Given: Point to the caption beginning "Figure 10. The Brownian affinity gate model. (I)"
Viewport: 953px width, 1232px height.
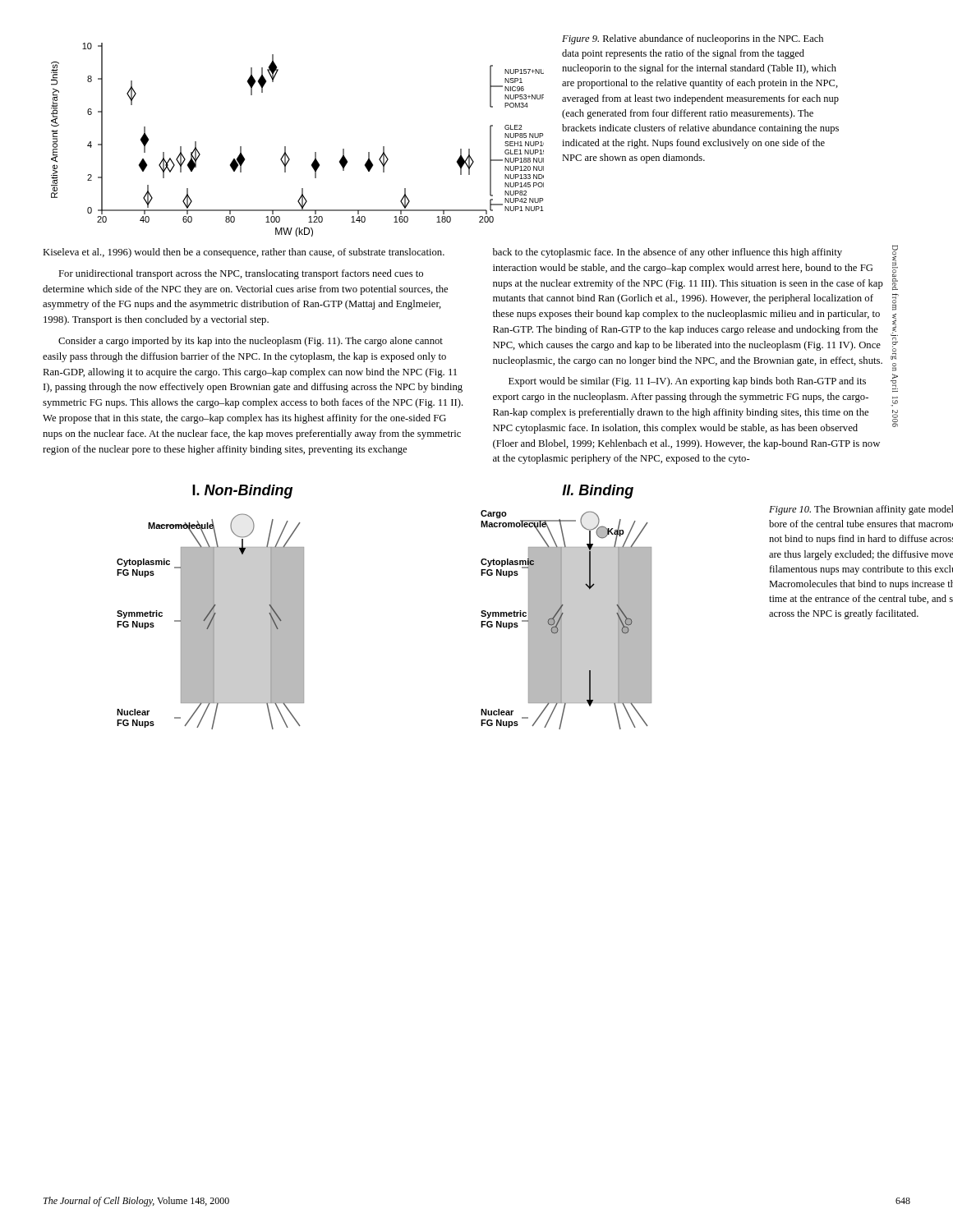Looking at the screenshot, I should [861, 561].
